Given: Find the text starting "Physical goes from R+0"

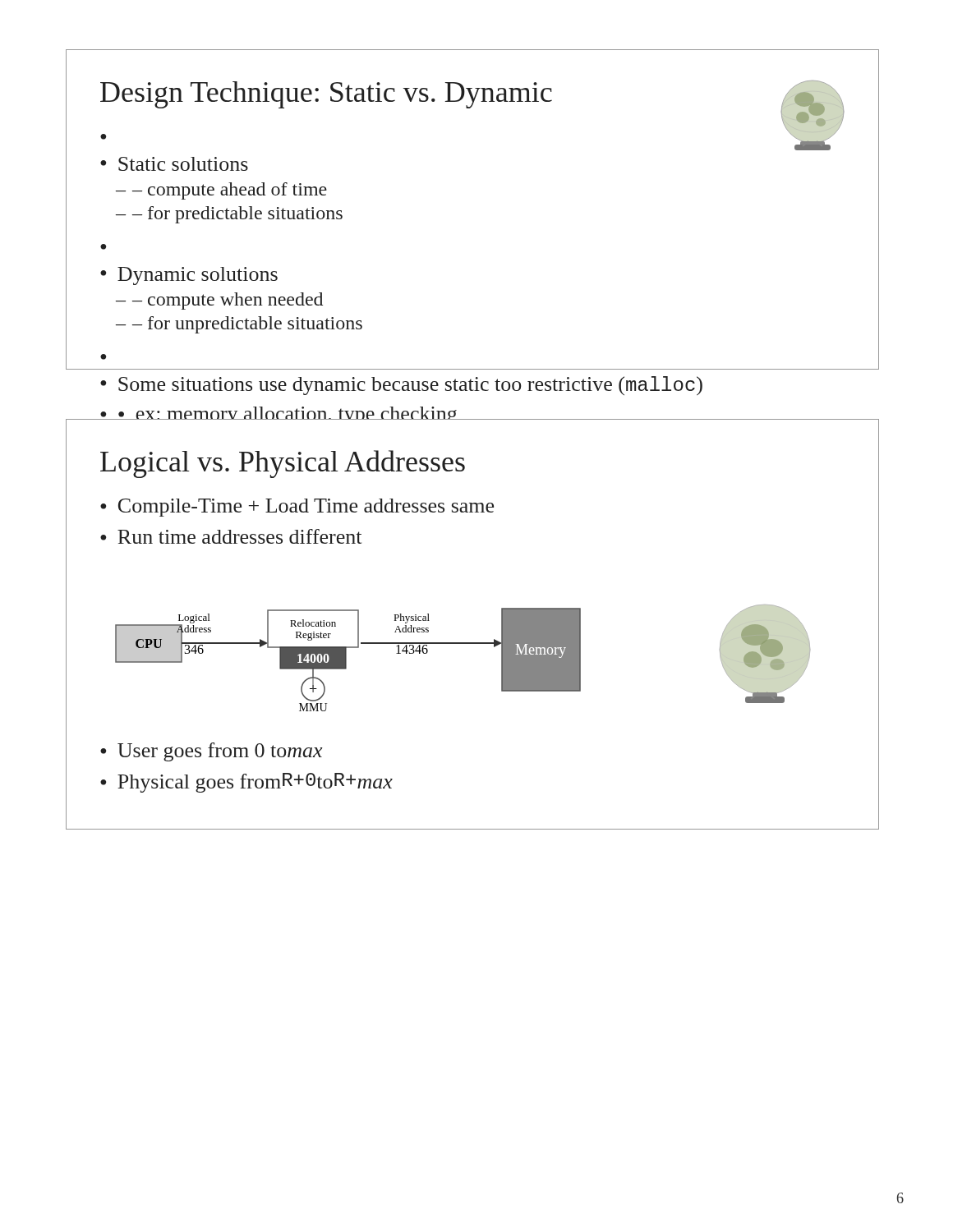Looking at the screenshot, I should [x=255, y=782].
